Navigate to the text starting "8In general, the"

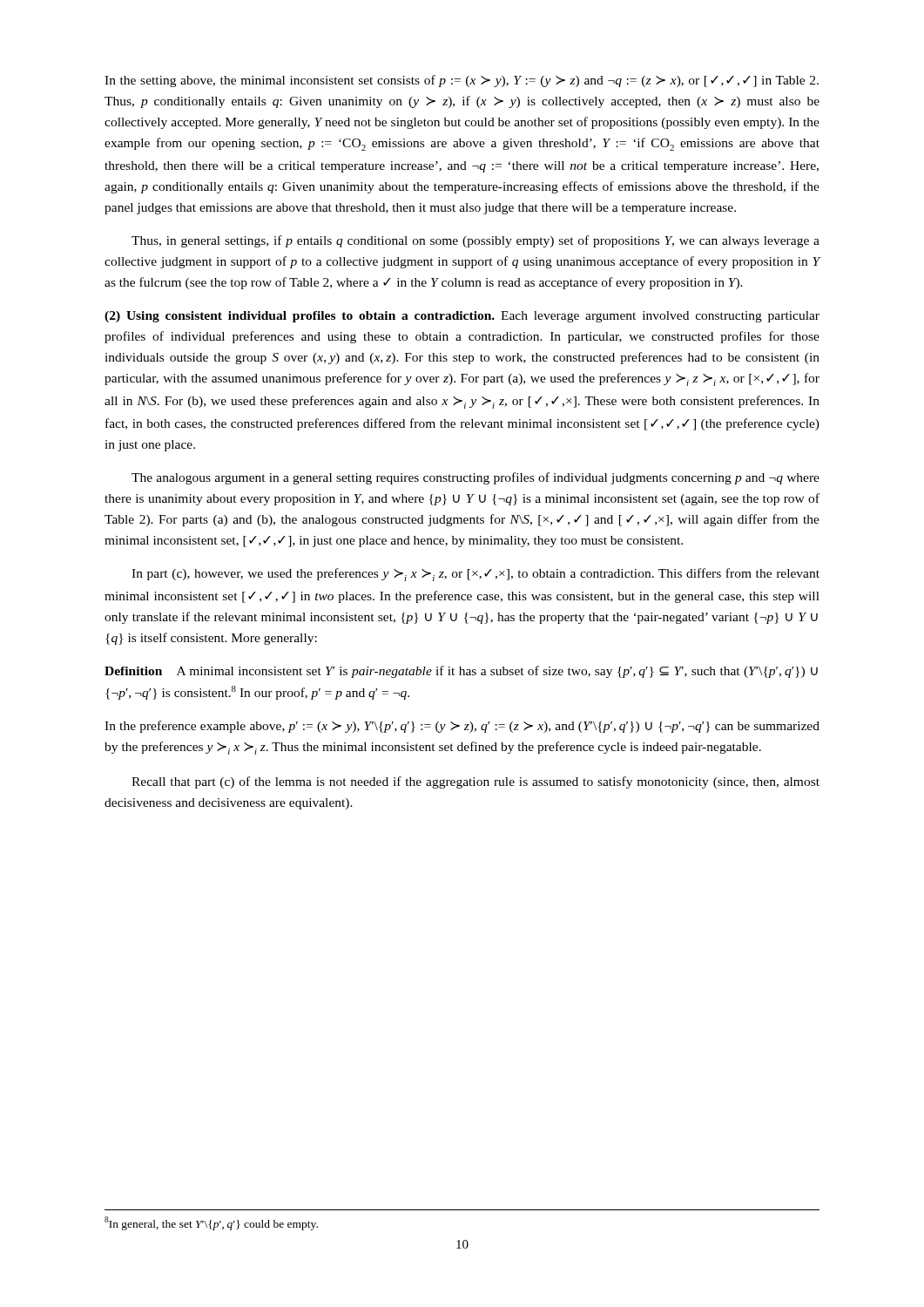tap(211, 1223)
